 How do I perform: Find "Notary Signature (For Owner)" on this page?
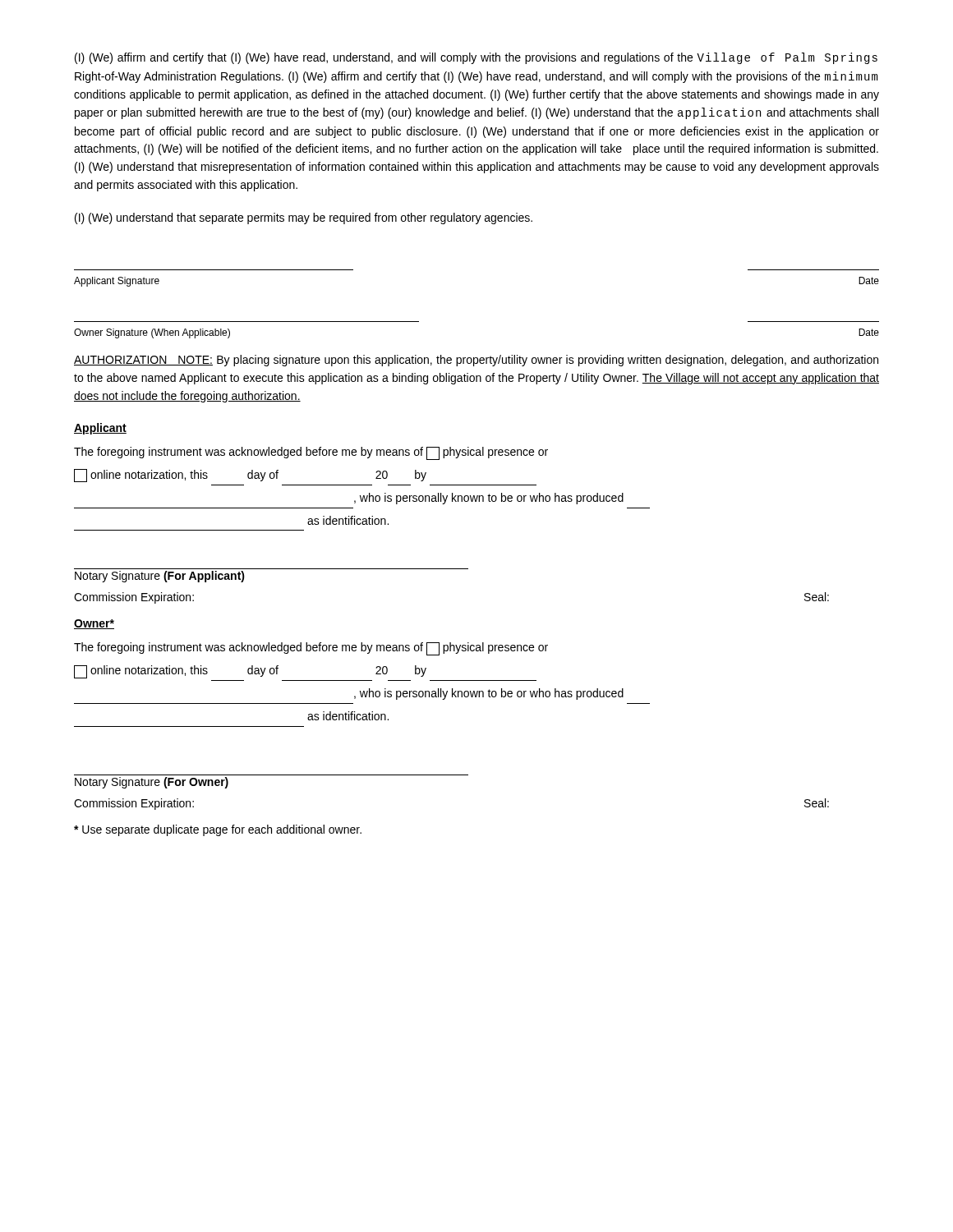476,772
